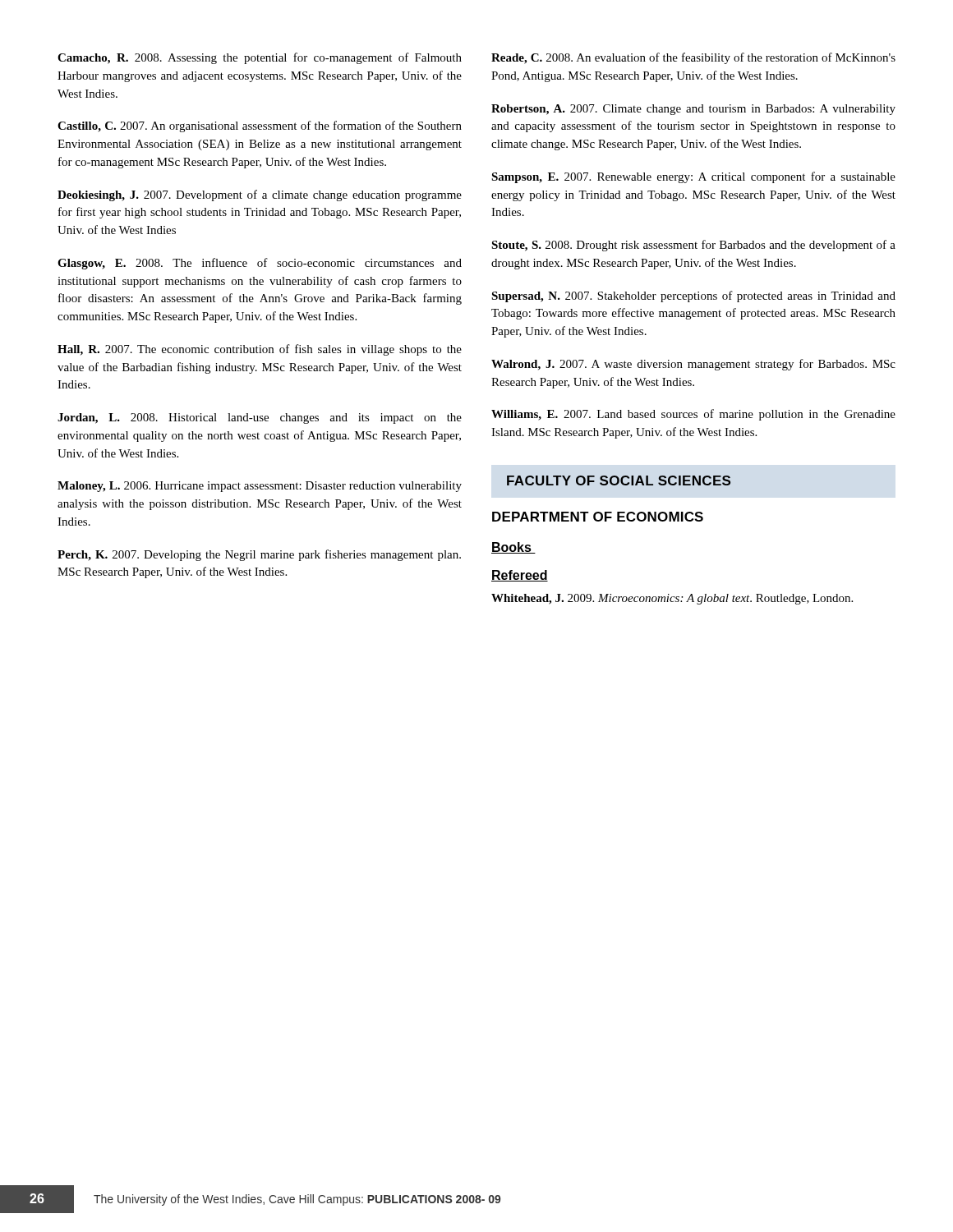Image resolution: width=953 pixels, height=1232 pixels.
Task: Locate the text block that says "Castillo, C. 2007. An organisational assessment"
Action: pyautogui.click(x=260, y=144)
